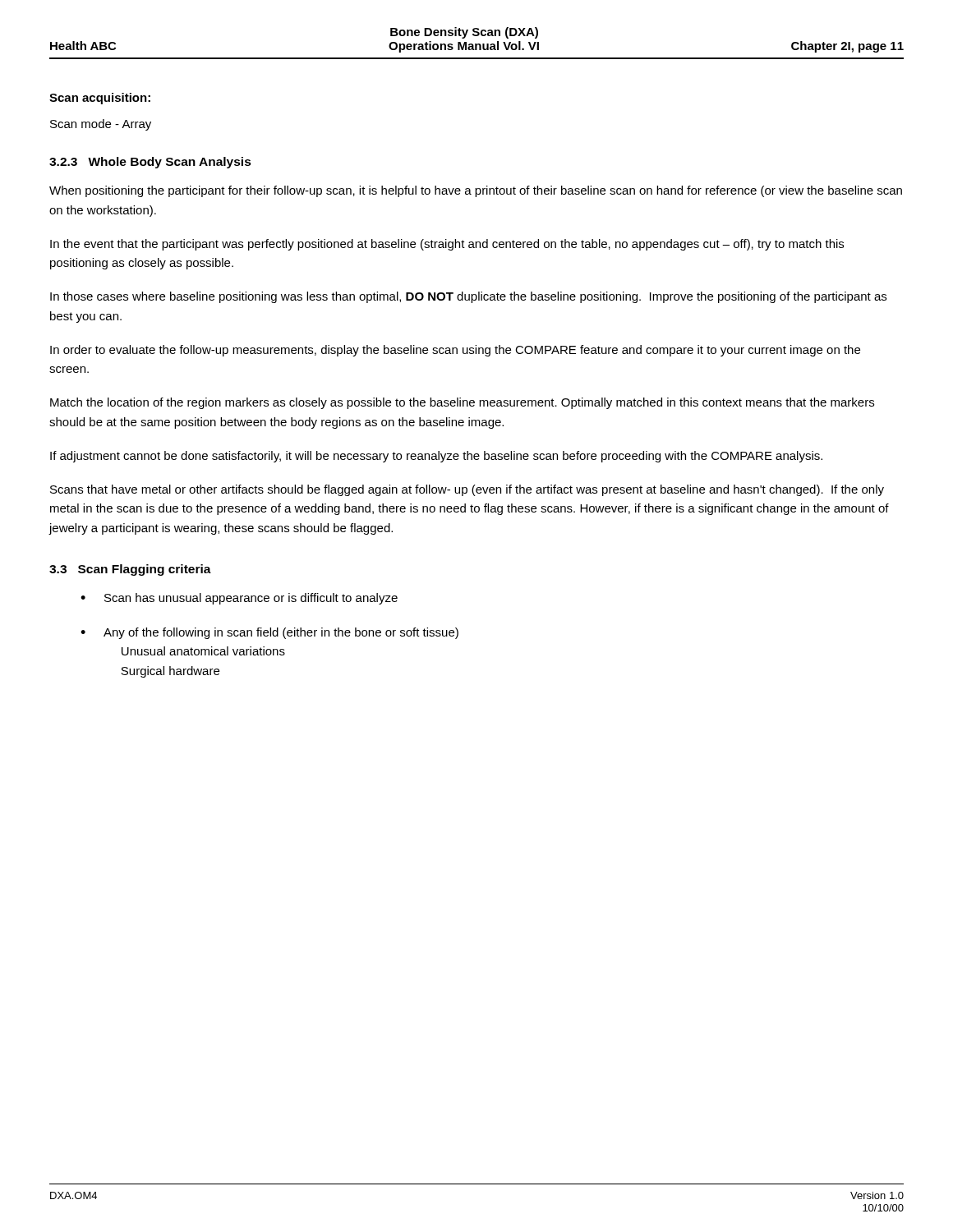953x1232 pixels.
Task: Locate the text block with the text "In order to evaluate the"
Action: 455,359
